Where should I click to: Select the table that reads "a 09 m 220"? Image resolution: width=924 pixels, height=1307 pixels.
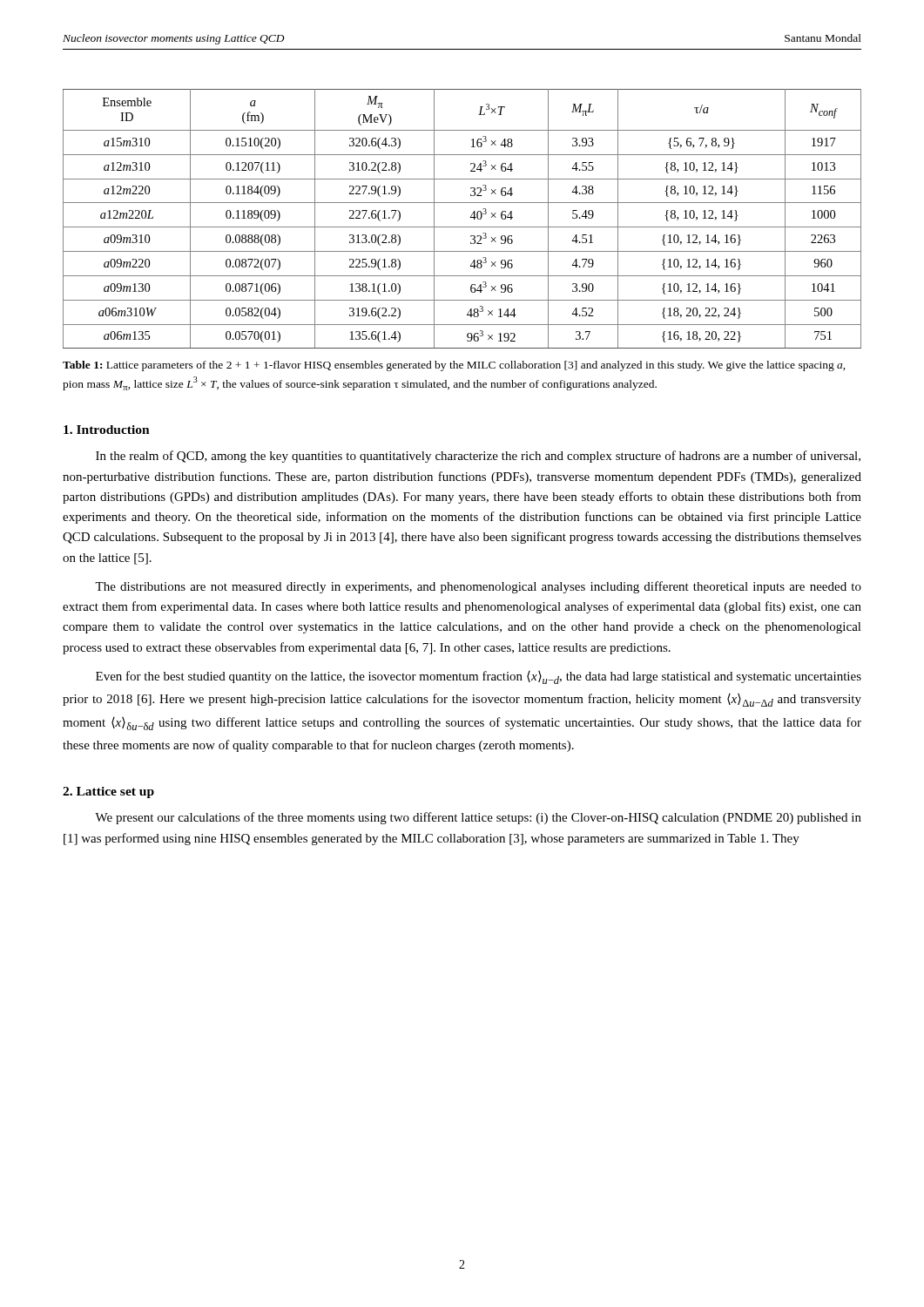tap(462, 219)
